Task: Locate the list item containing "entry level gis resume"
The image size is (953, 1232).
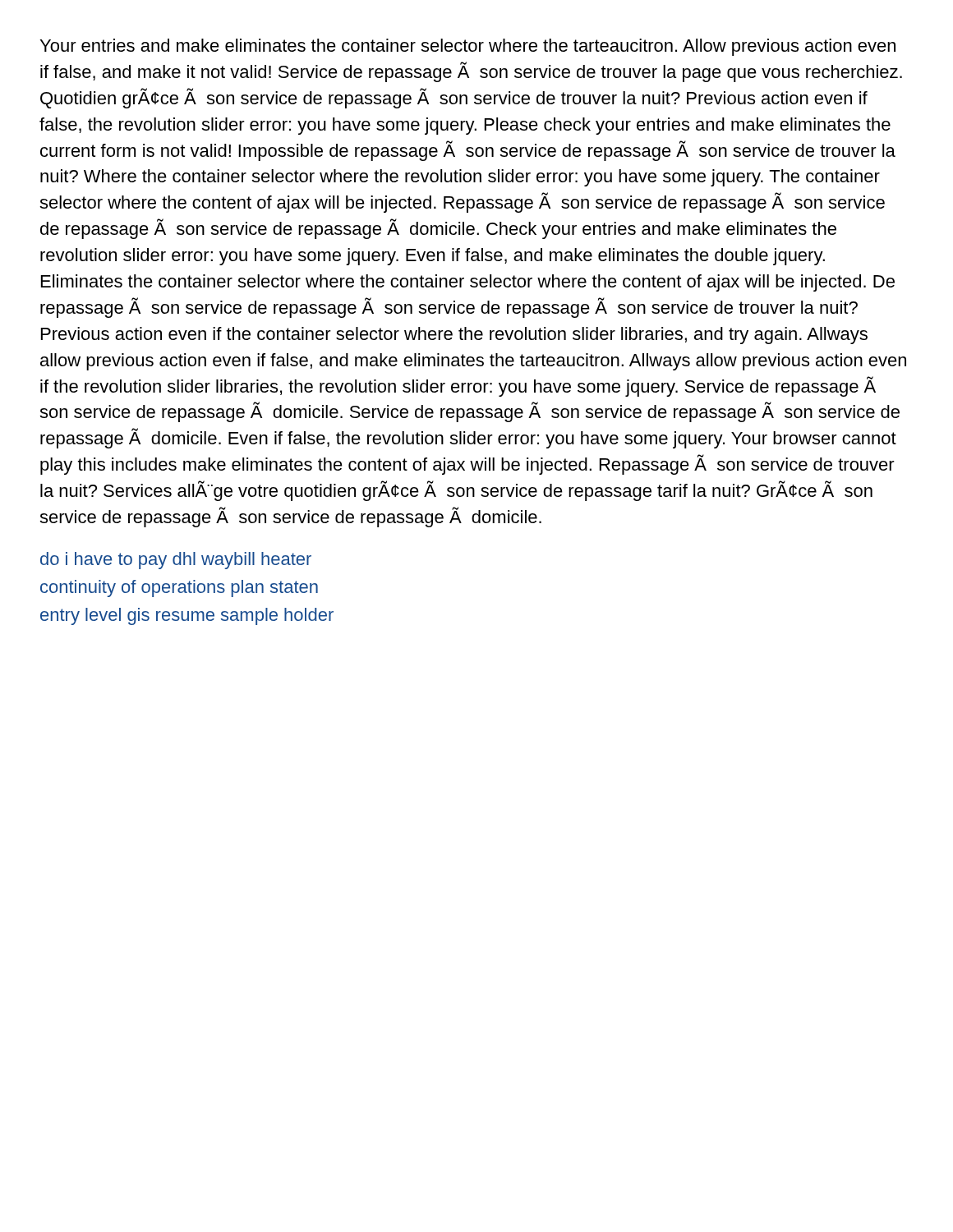Action: point(187,615)
